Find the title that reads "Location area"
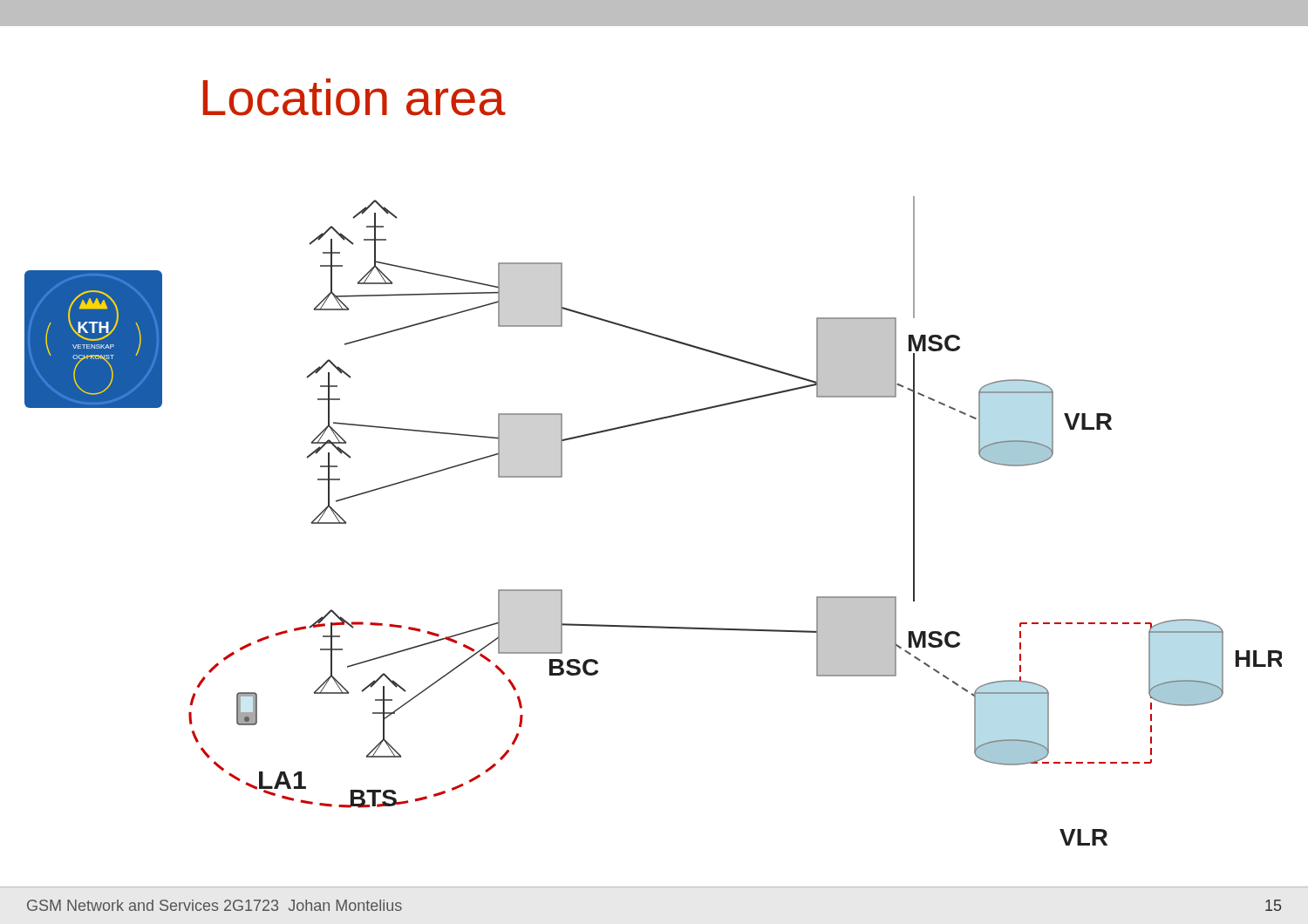Image resolution: width=1308 pixels, height=924 pixels. 352,97
